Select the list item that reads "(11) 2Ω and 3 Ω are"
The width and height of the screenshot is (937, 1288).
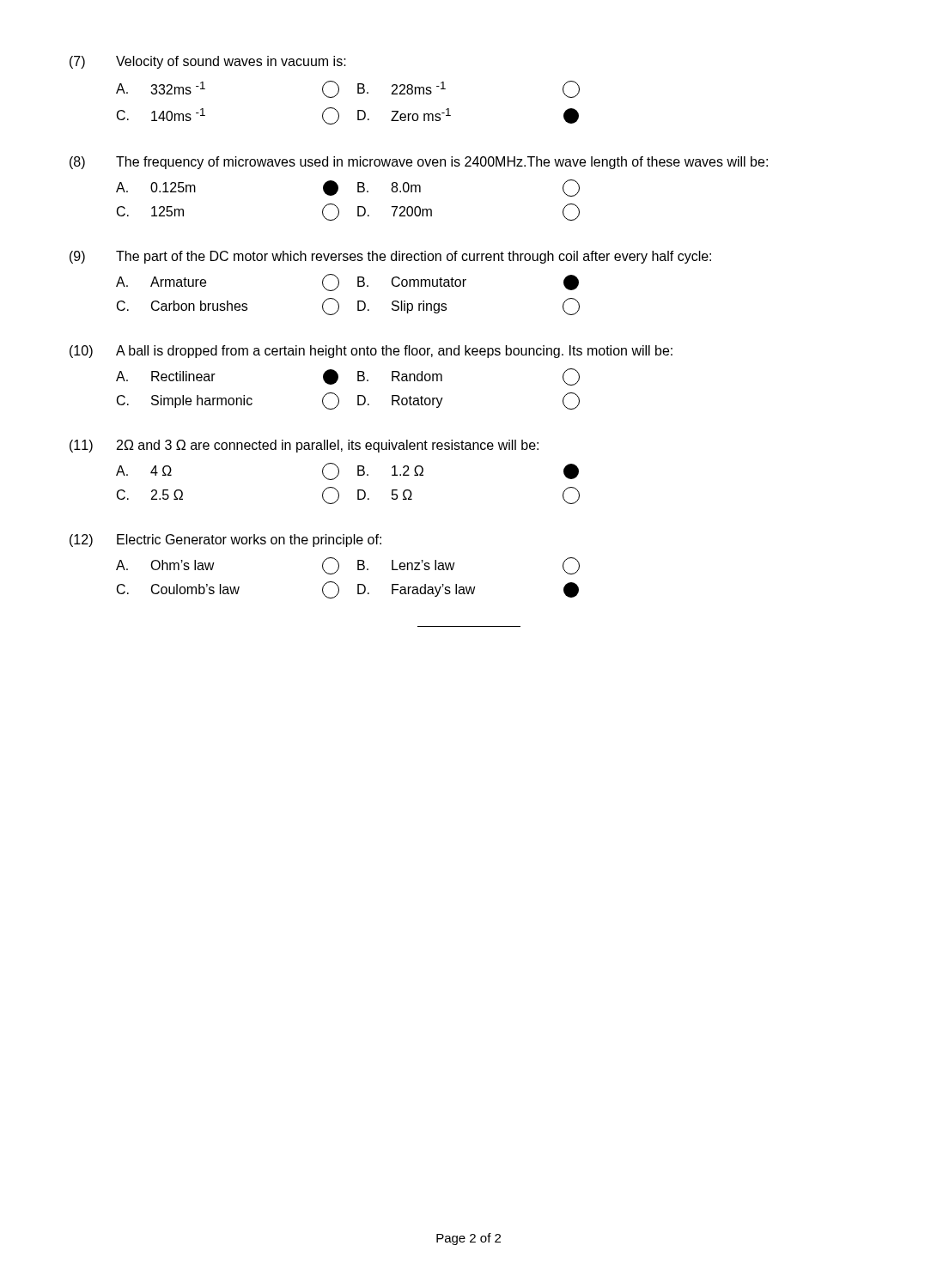(304, 446)
